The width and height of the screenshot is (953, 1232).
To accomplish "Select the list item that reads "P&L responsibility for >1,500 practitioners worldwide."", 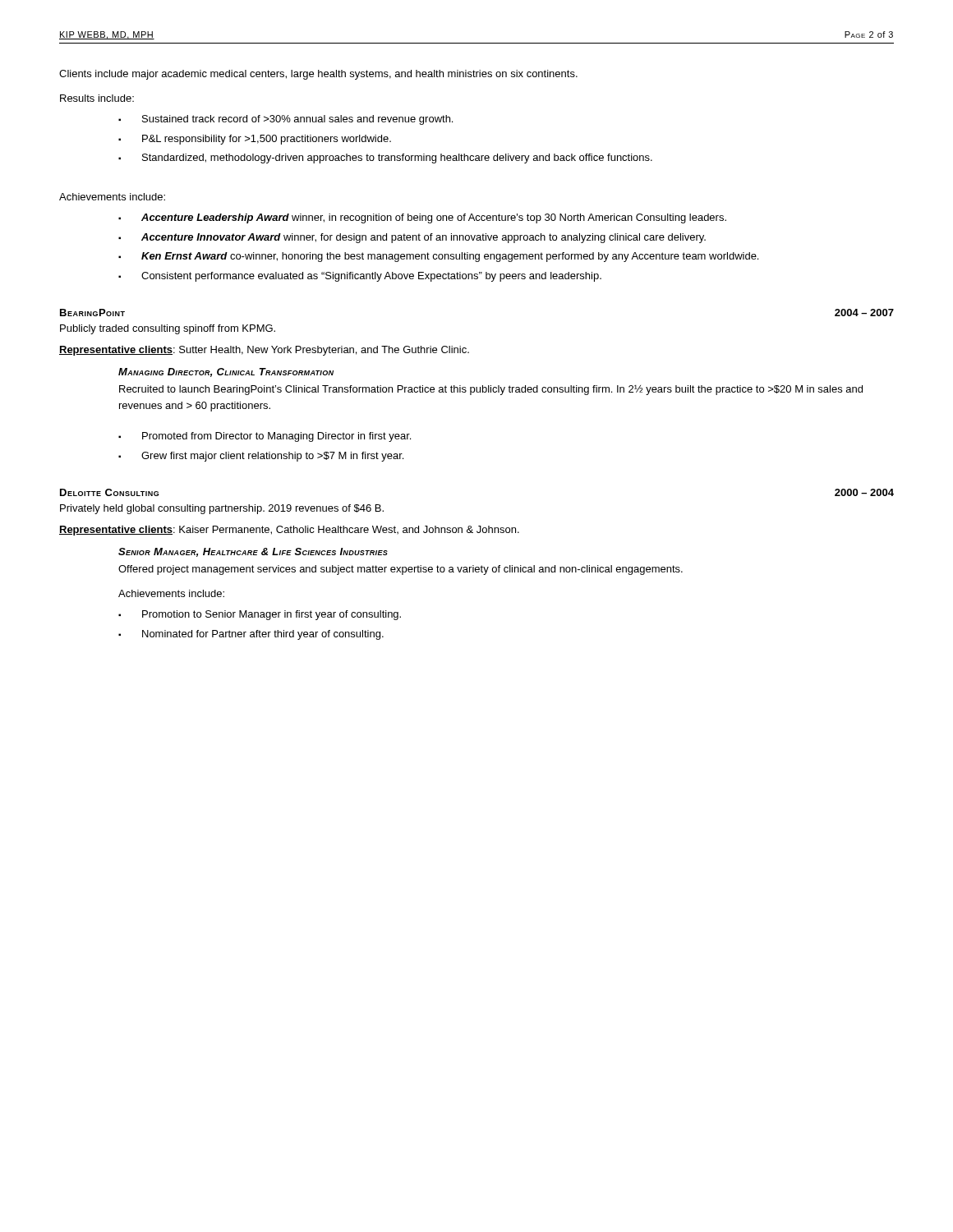I will (x=267, y=138).
